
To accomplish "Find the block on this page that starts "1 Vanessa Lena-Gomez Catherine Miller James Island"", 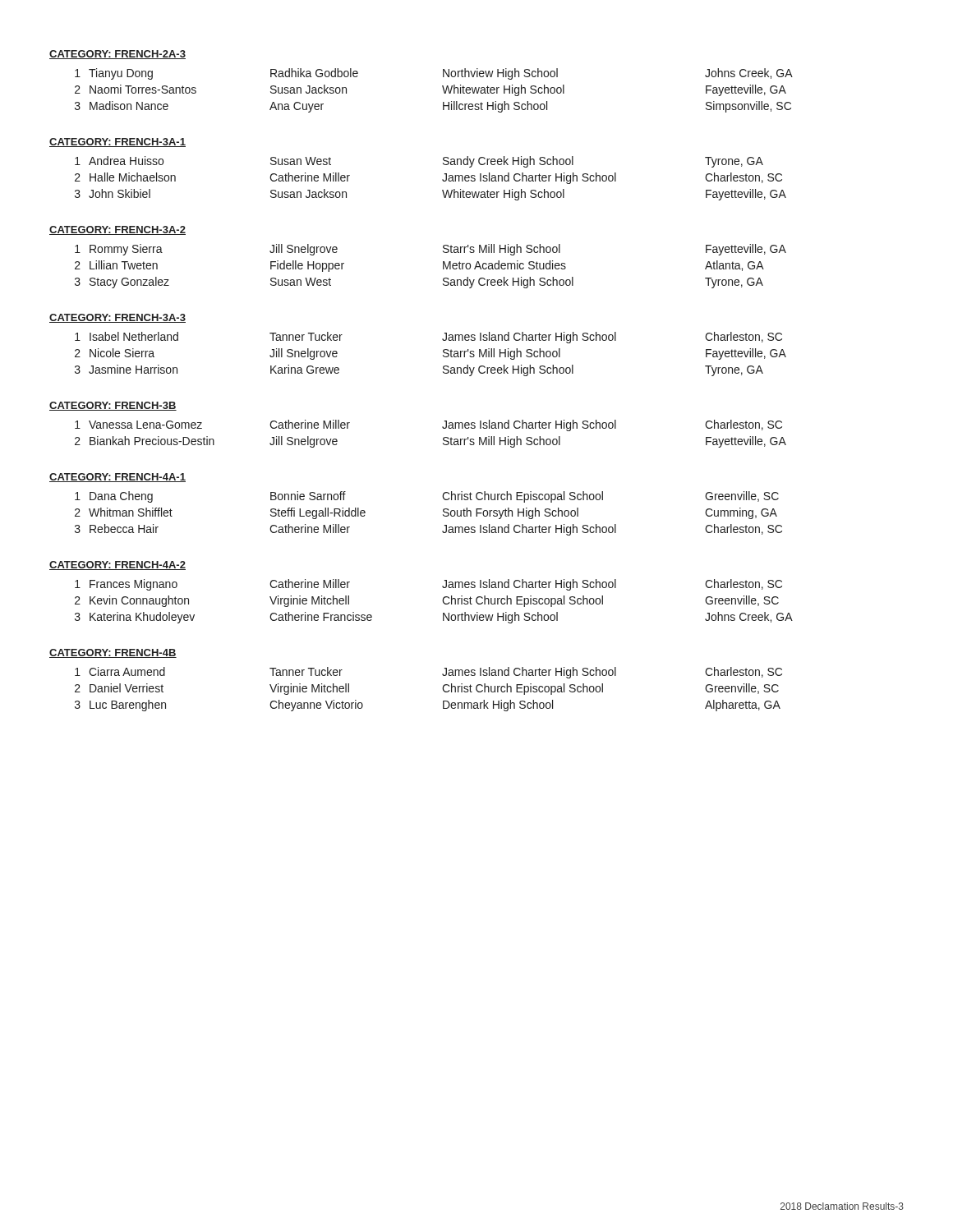I will pyautogui.click(x=476, y=425).
